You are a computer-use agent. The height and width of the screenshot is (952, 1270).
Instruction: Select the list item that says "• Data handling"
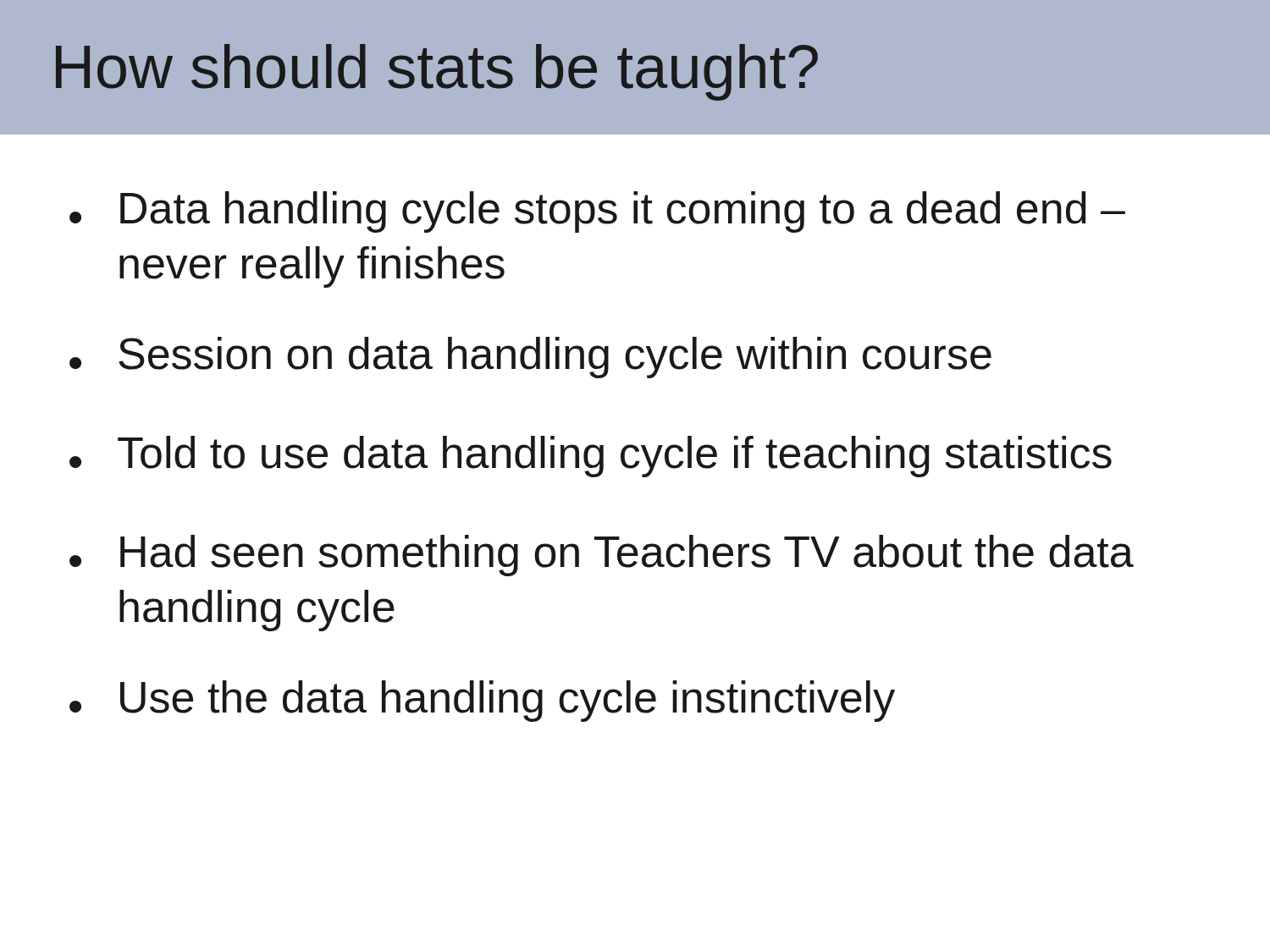pyautogui.click(x=635, y=236)
